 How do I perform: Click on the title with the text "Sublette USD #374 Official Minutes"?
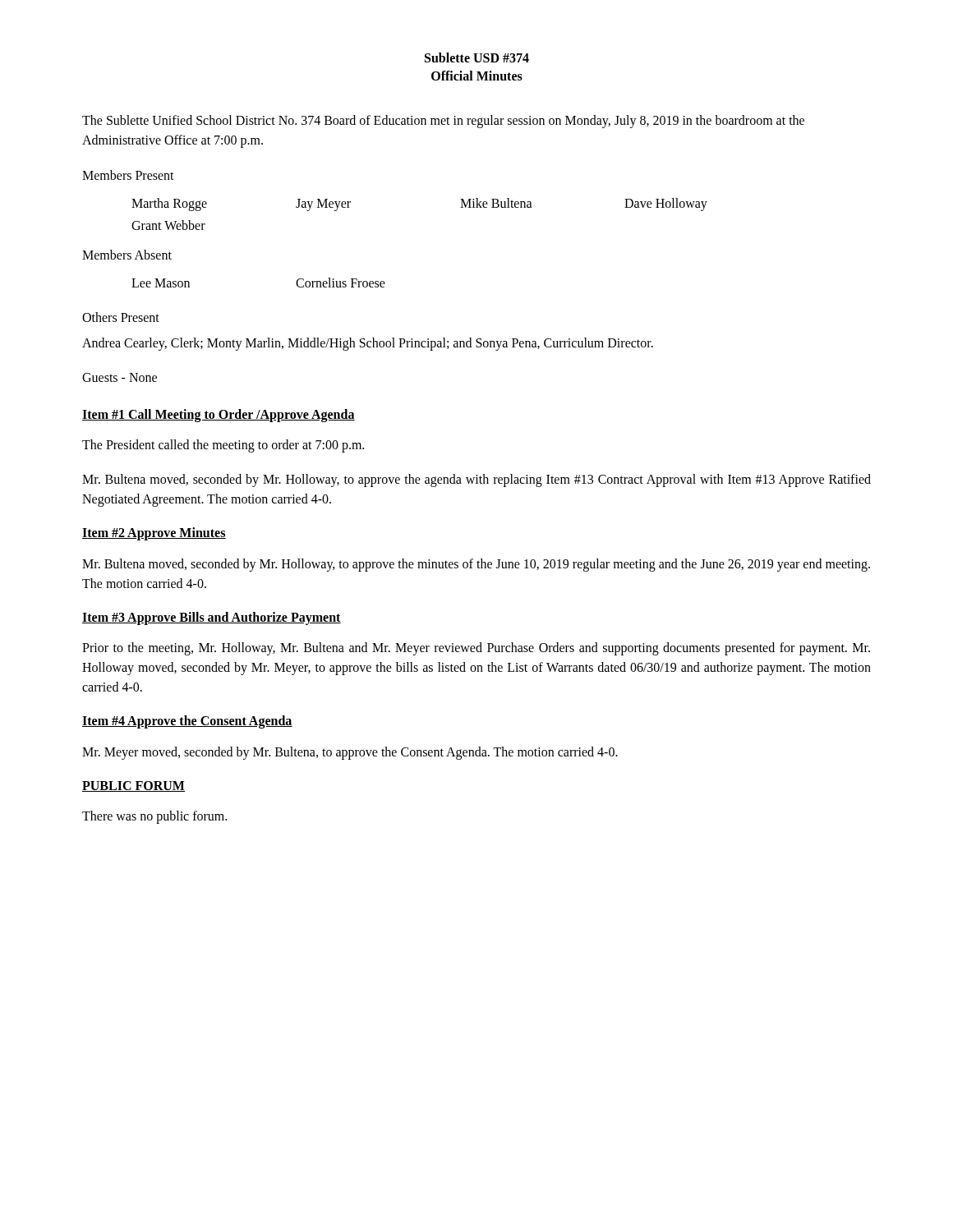[x=476, y=68]
